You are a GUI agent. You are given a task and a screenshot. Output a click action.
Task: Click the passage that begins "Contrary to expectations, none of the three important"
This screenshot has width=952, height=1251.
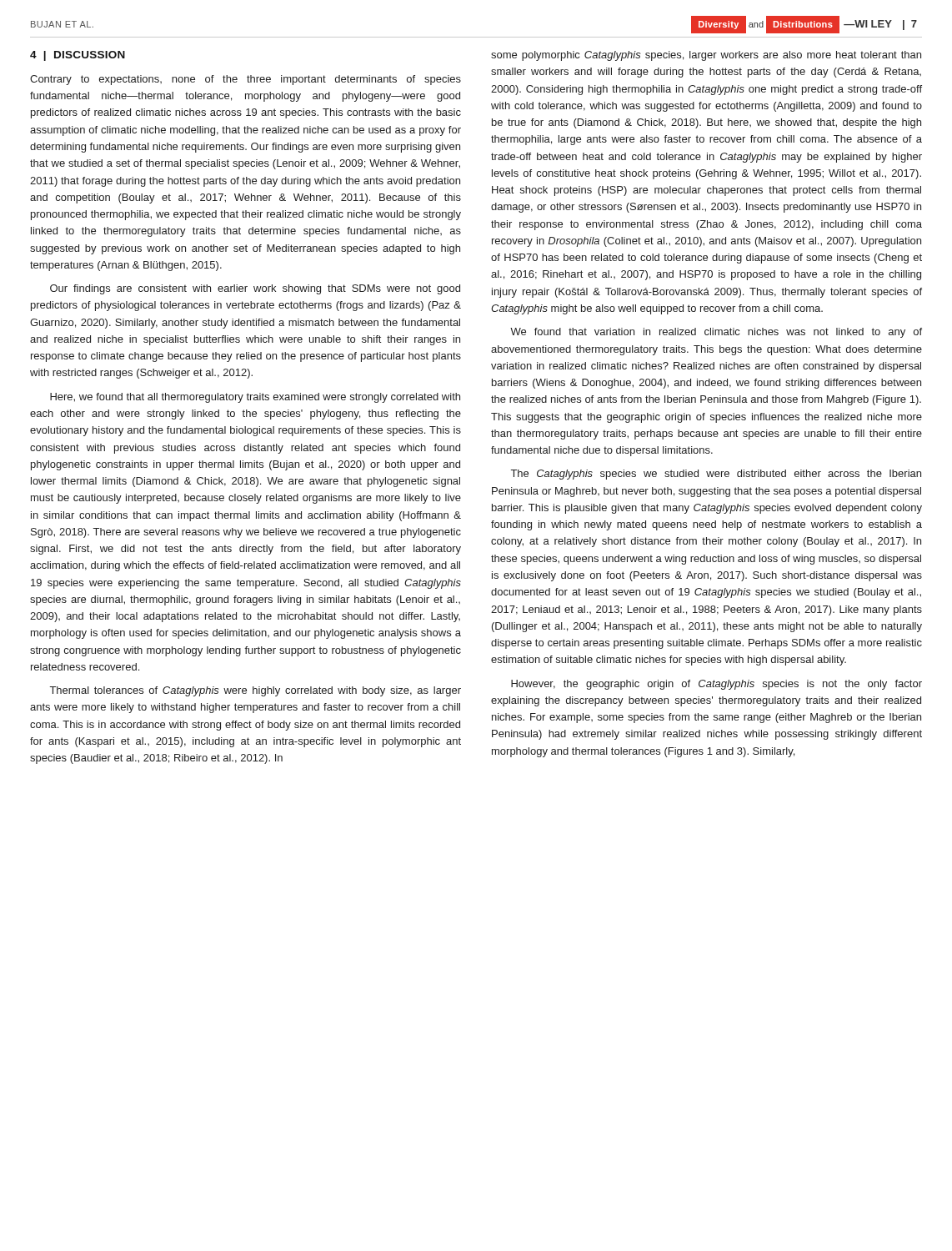click(245, 419)
